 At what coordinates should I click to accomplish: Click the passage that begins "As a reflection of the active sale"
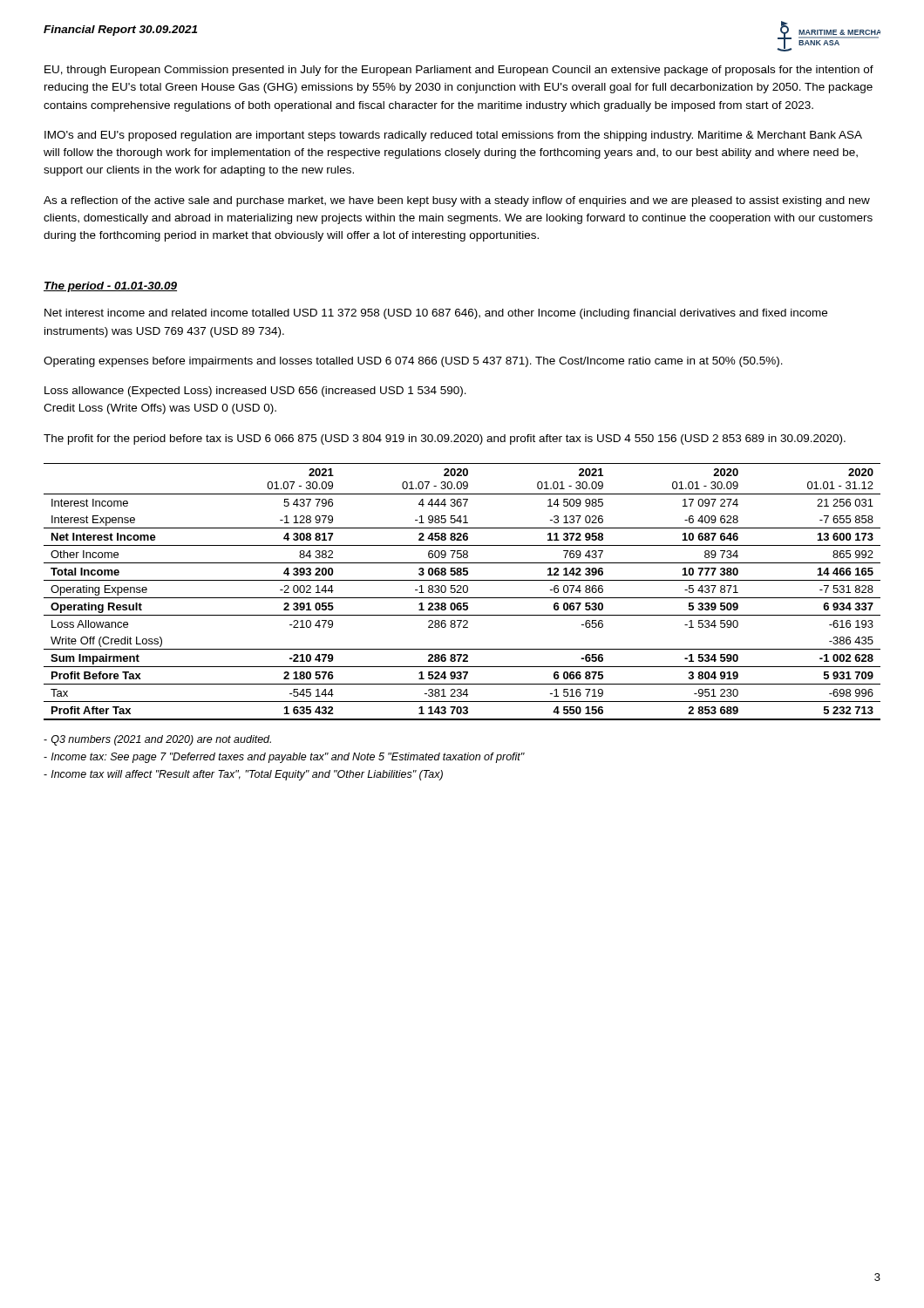coord(458,217)
